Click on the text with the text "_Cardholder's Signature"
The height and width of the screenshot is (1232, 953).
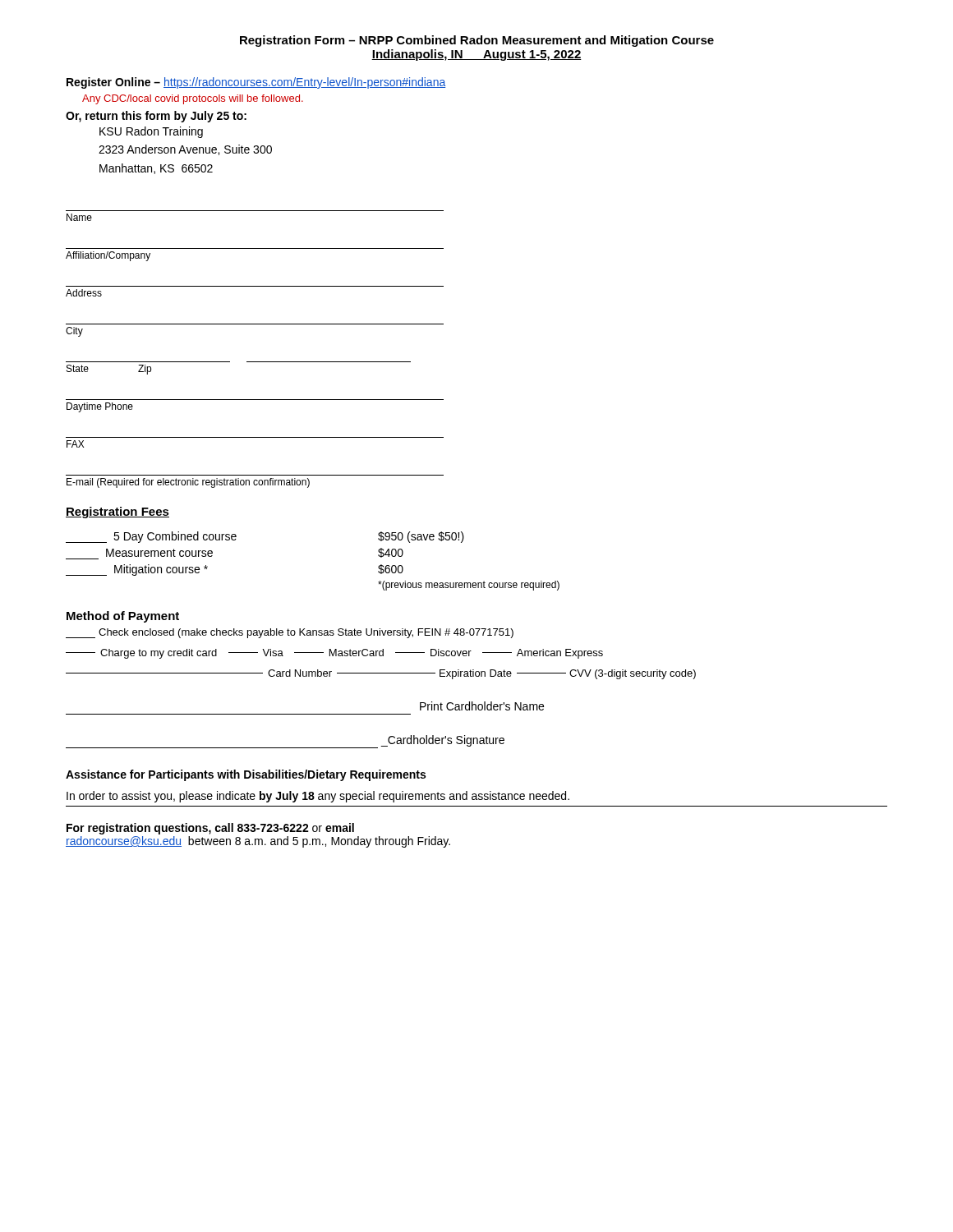(285, 740)
